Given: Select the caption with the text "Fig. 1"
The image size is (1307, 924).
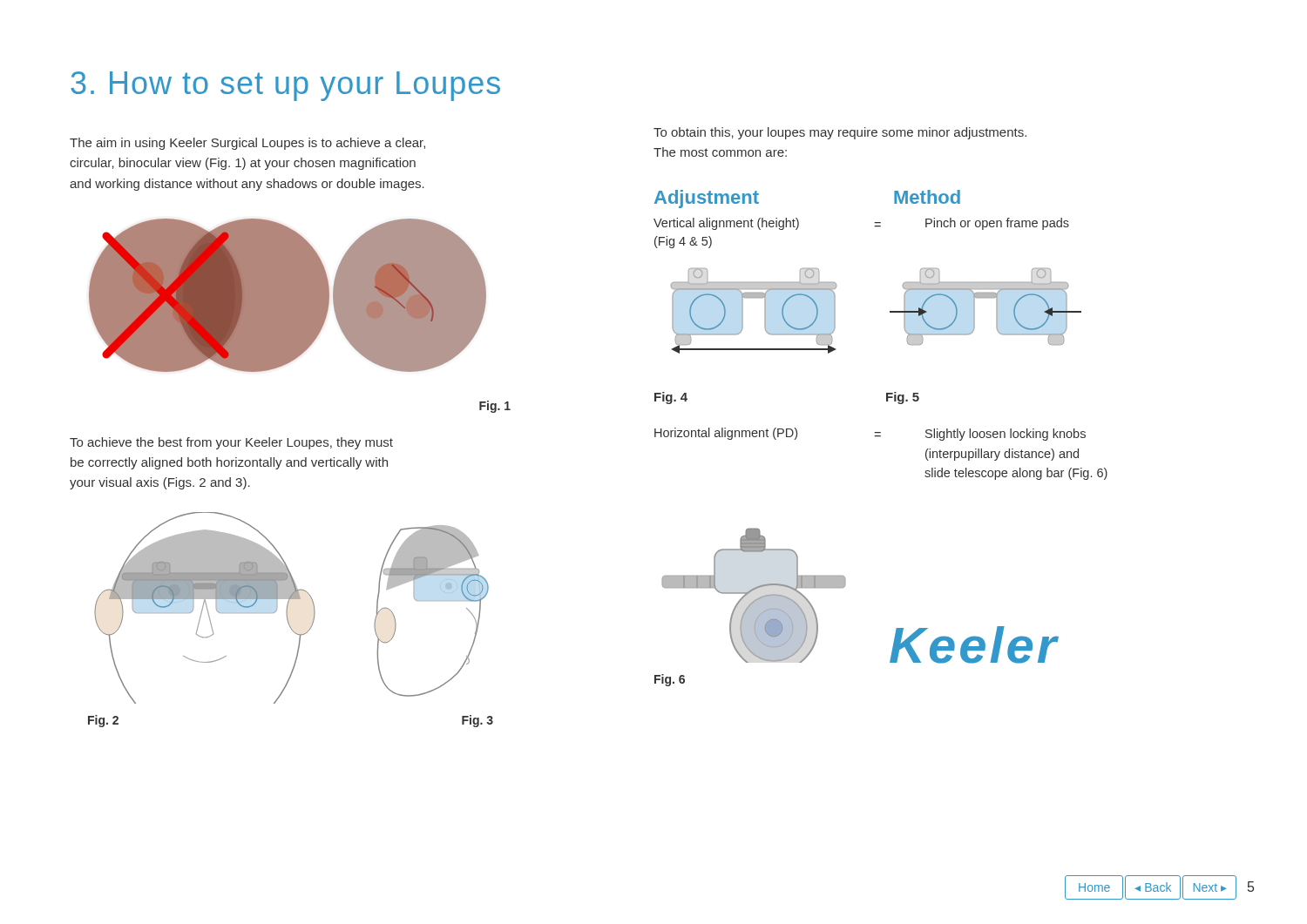Looking at the screenshot, I should pos(495,406).
